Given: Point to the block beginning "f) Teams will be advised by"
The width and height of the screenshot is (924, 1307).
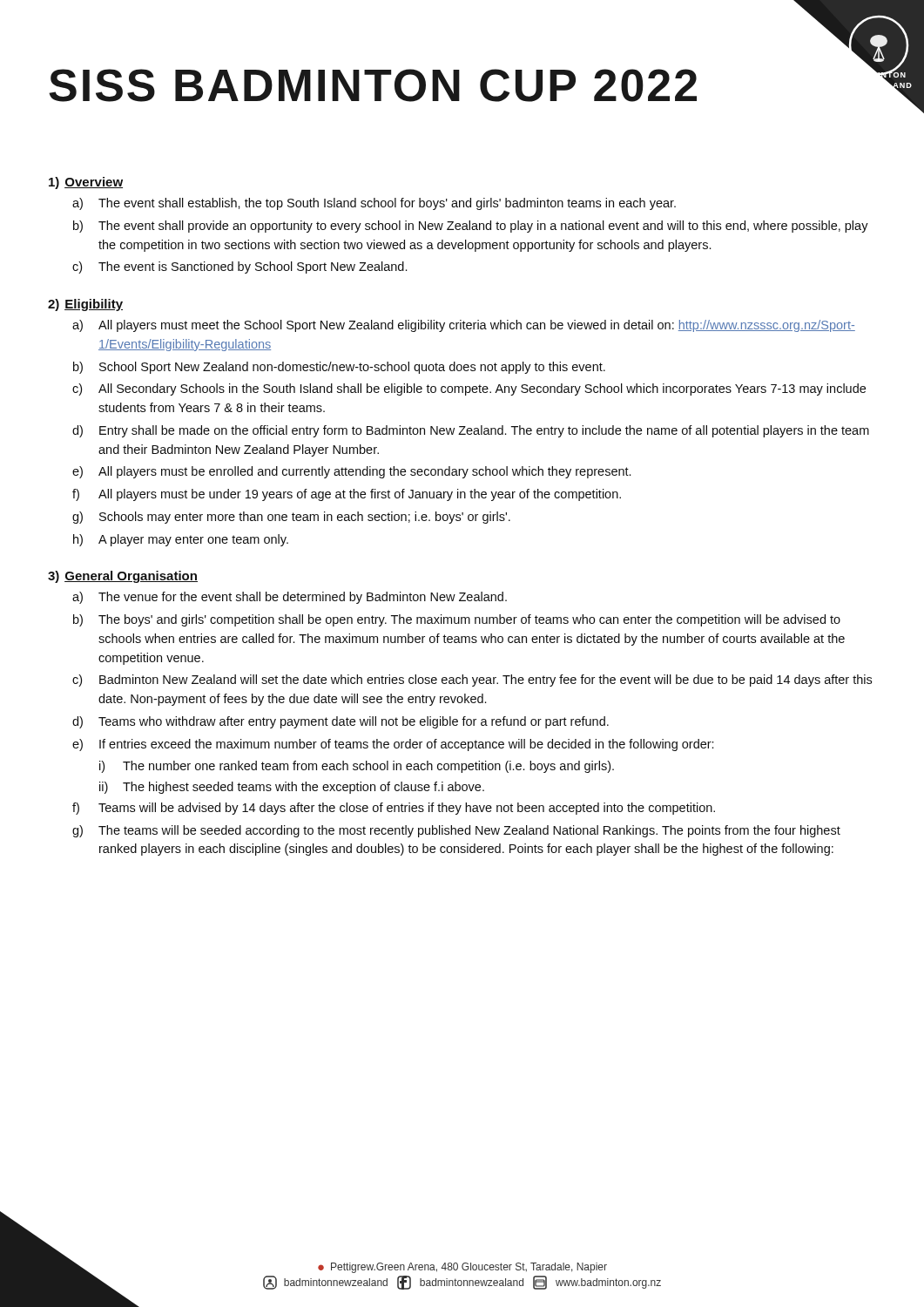Looking at the screenshot, I should 474,808.
